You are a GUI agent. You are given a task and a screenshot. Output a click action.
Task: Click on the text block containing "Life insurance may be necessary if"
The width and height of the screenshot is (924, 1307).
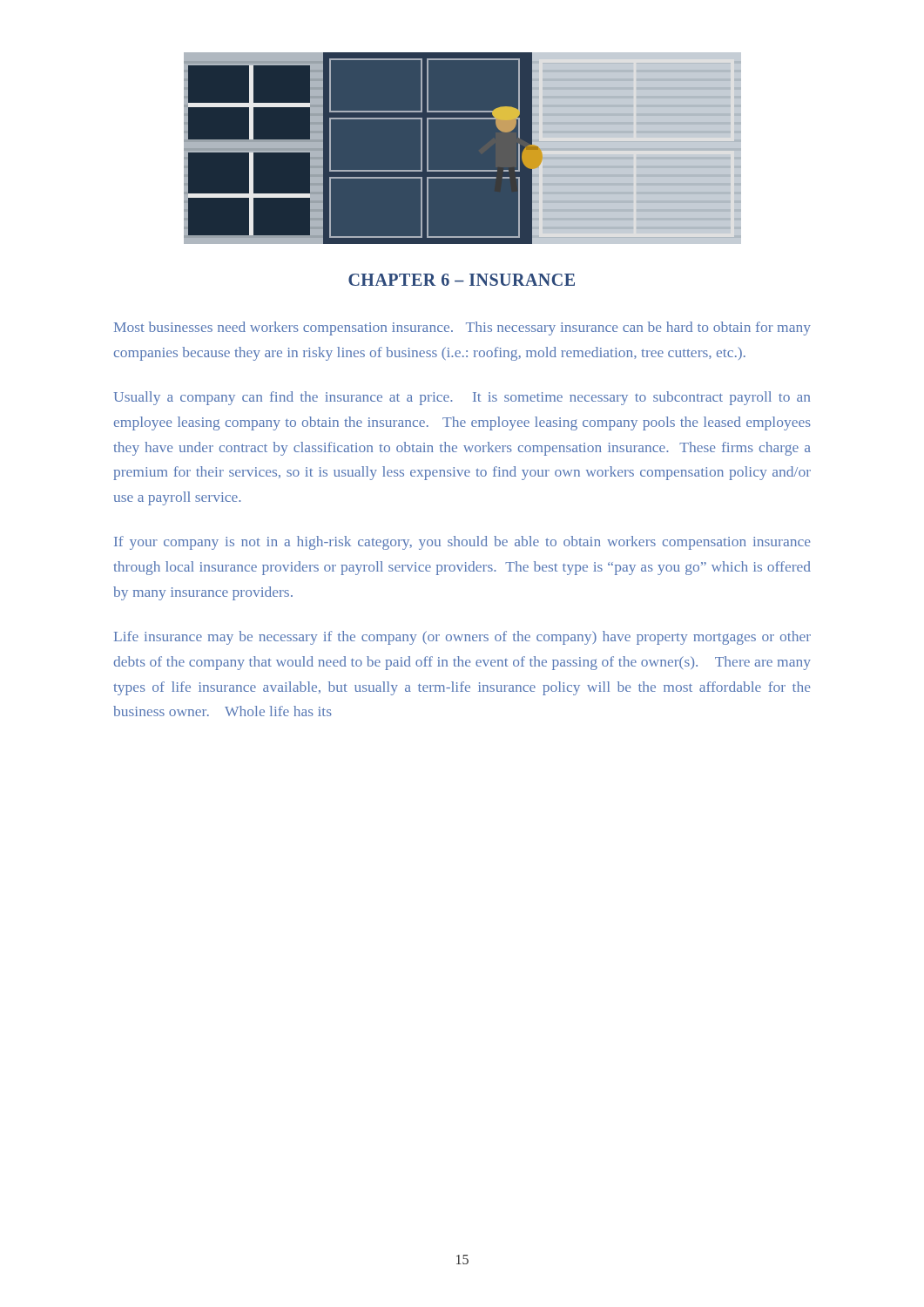(x=462, y=674)
